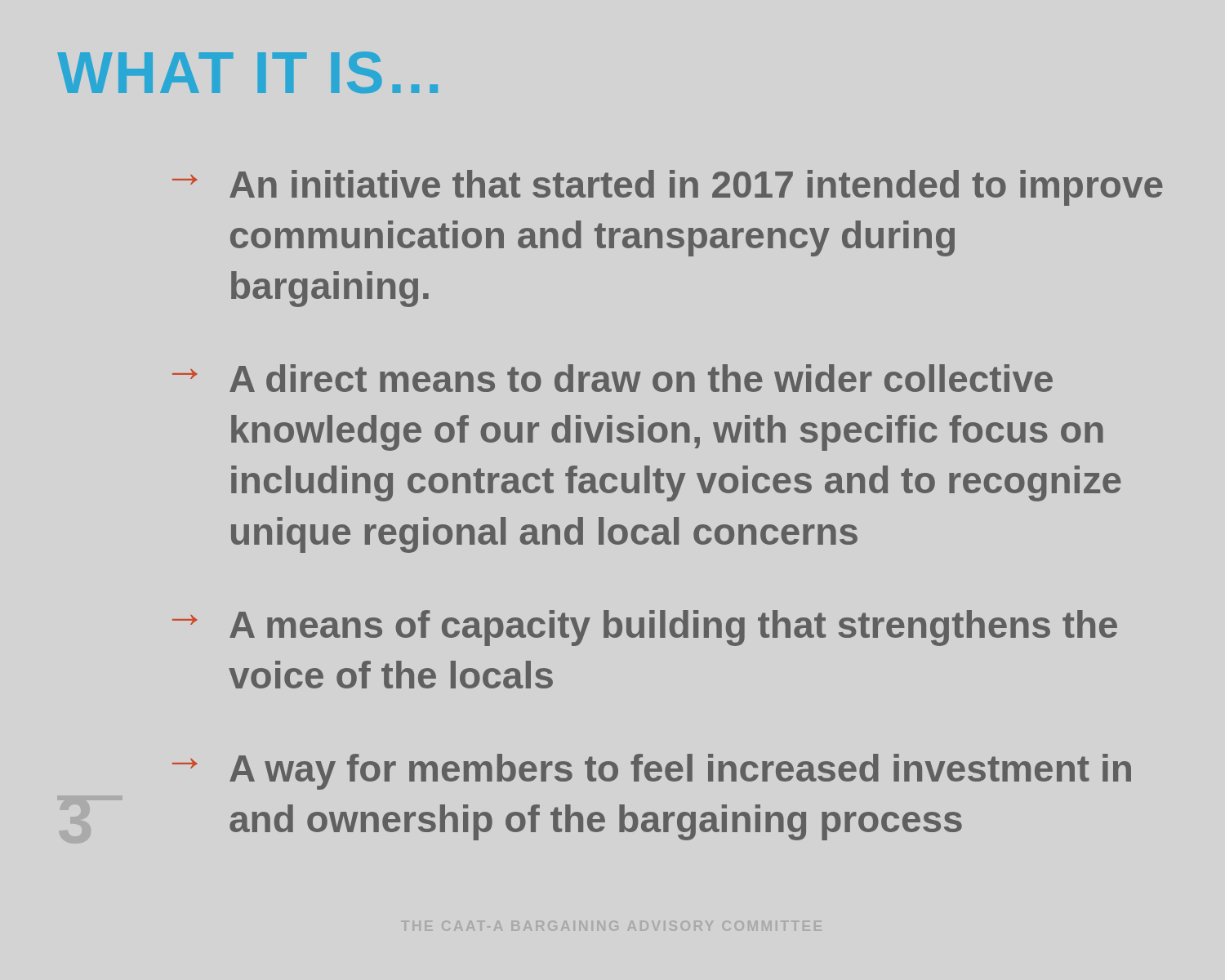Select the title that reads "WHAT IT IS…"
Screen dimensions: 980x1225
click(x=252, y=73)
